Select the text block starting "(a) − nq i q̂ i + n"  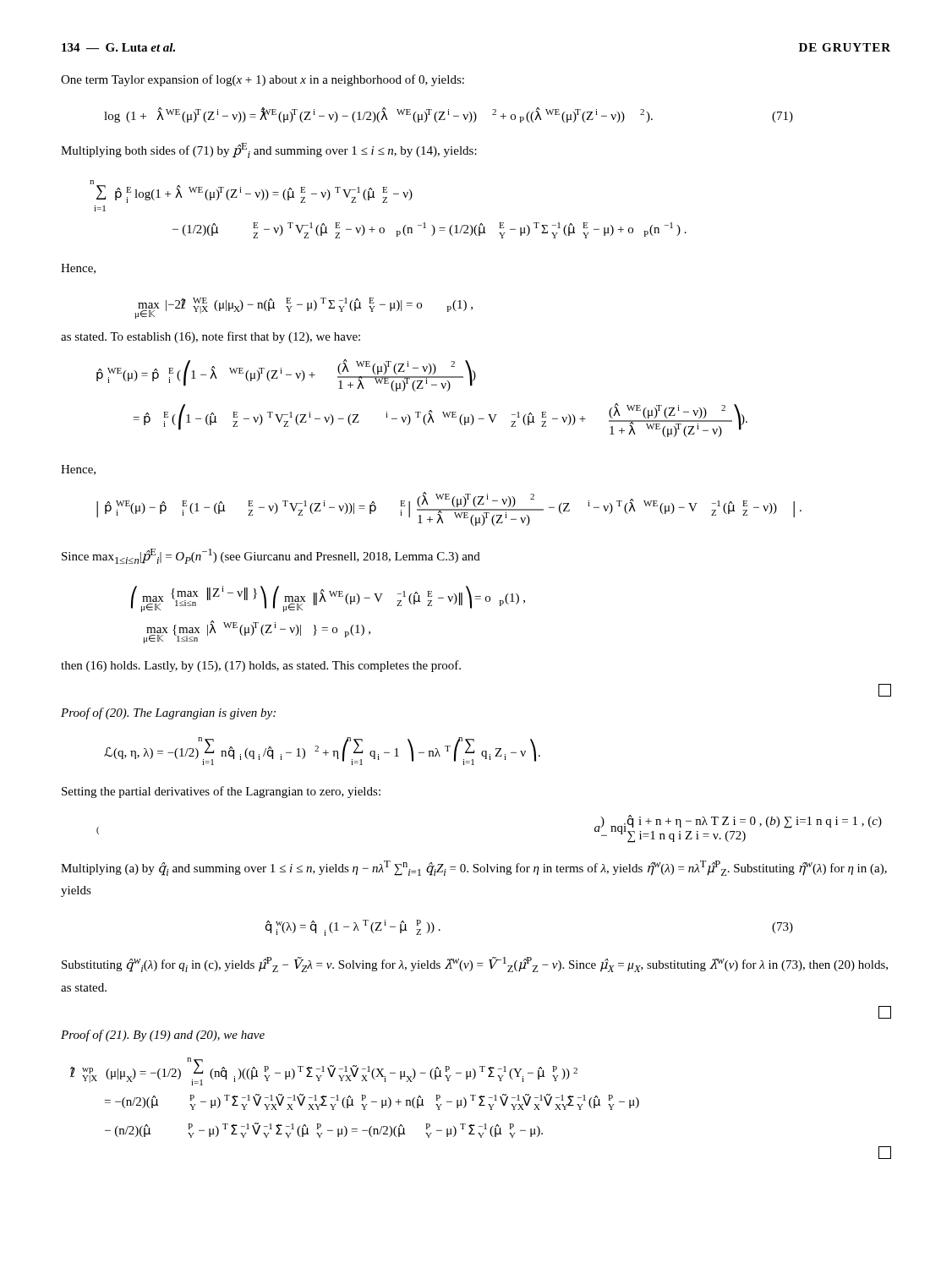click(98, 829)
